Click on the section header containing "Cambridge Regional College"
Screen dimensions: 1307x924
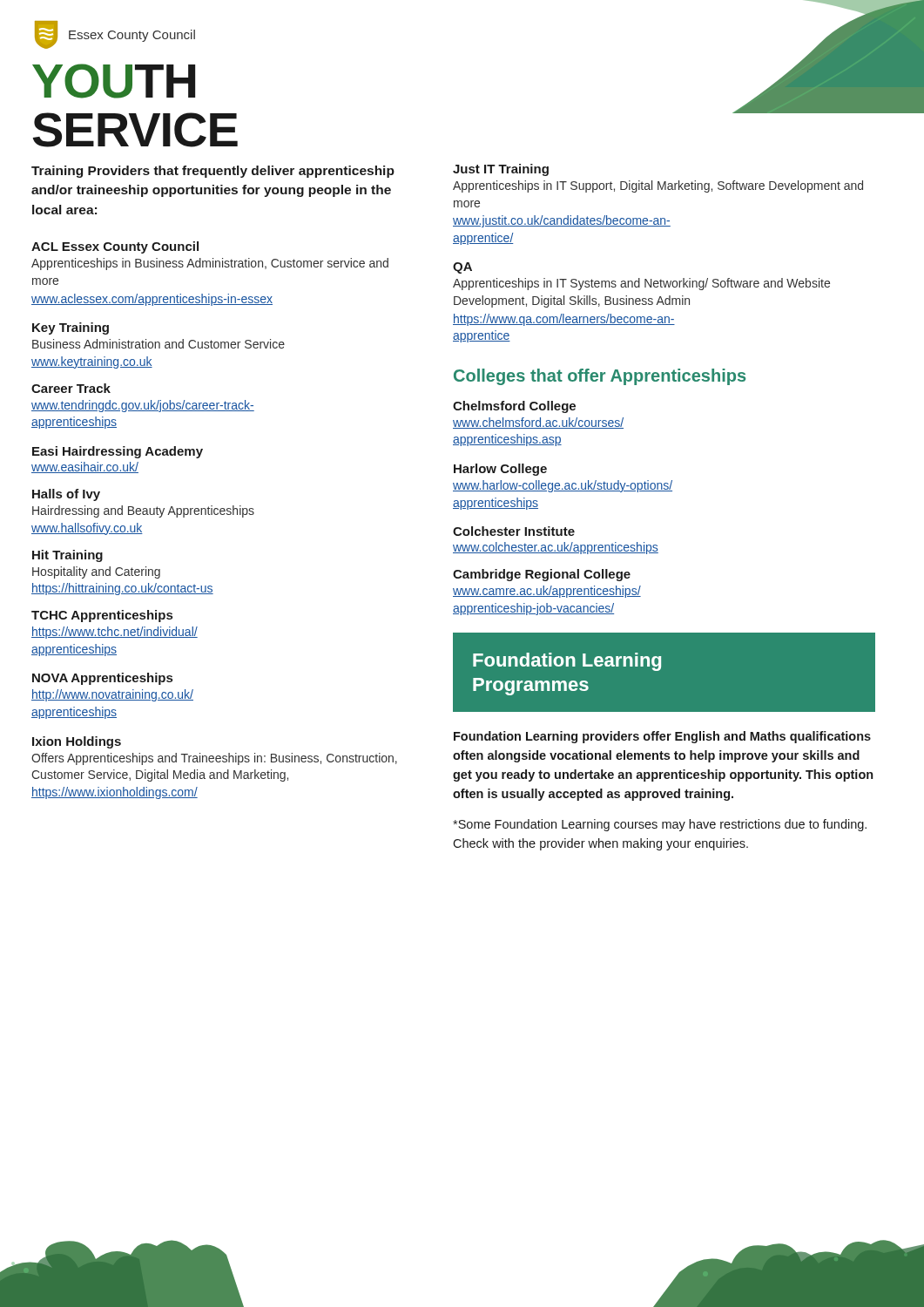542,574
